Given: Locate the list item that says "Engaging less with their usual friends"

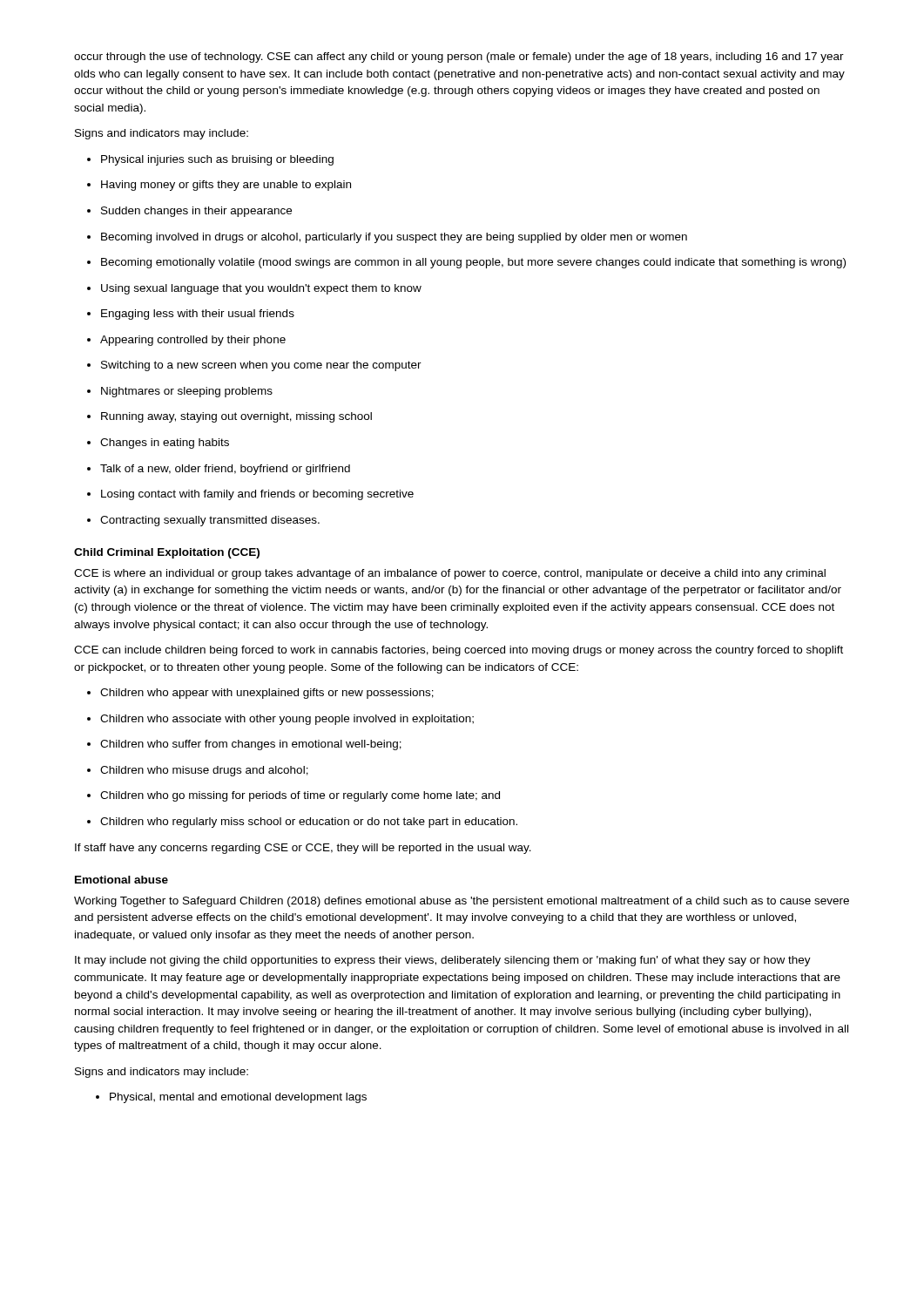Looking at the screenshot, I should 191,315.
